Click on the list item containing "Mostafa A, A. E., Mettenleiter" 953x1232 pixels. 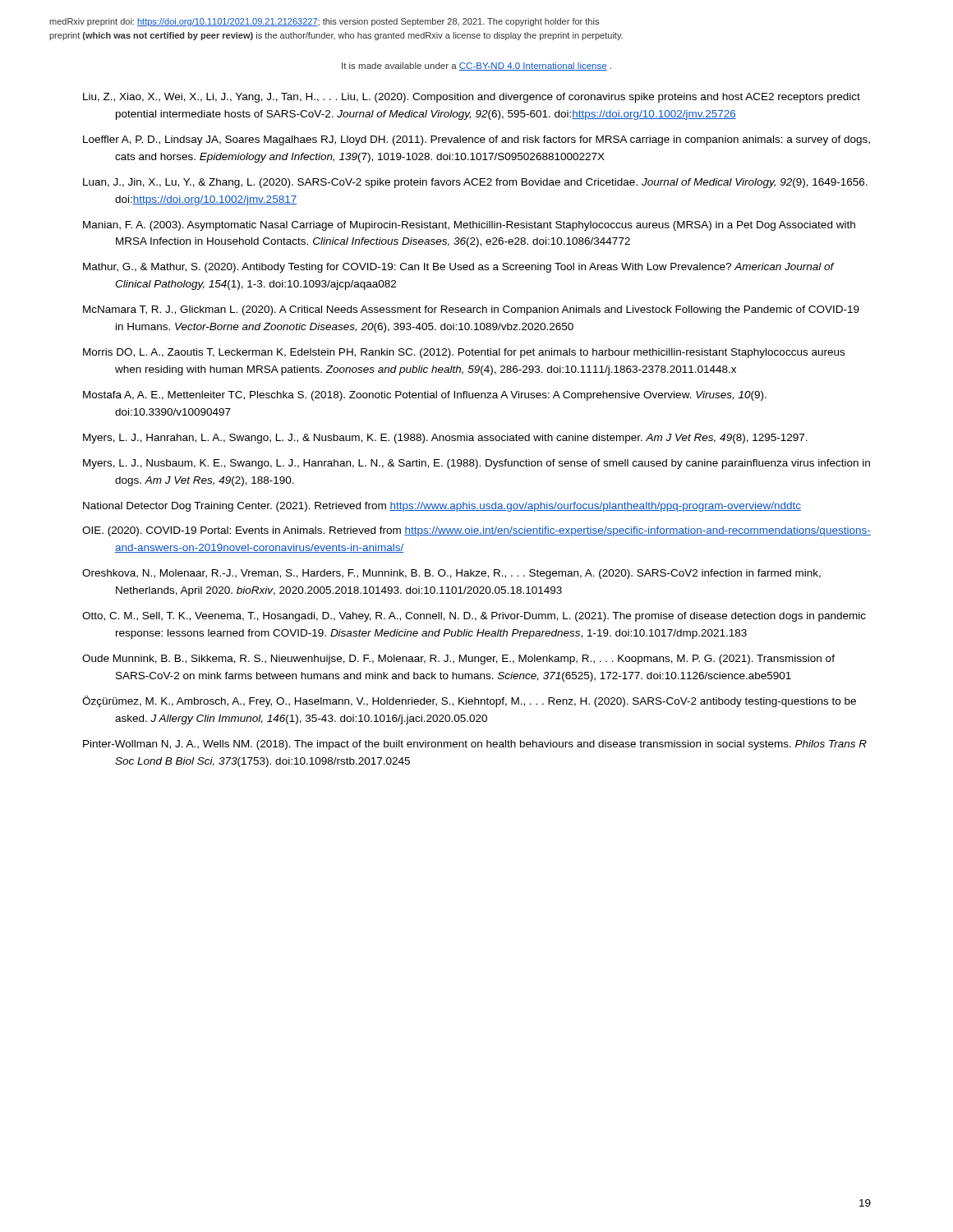click(x=425, y=403)
